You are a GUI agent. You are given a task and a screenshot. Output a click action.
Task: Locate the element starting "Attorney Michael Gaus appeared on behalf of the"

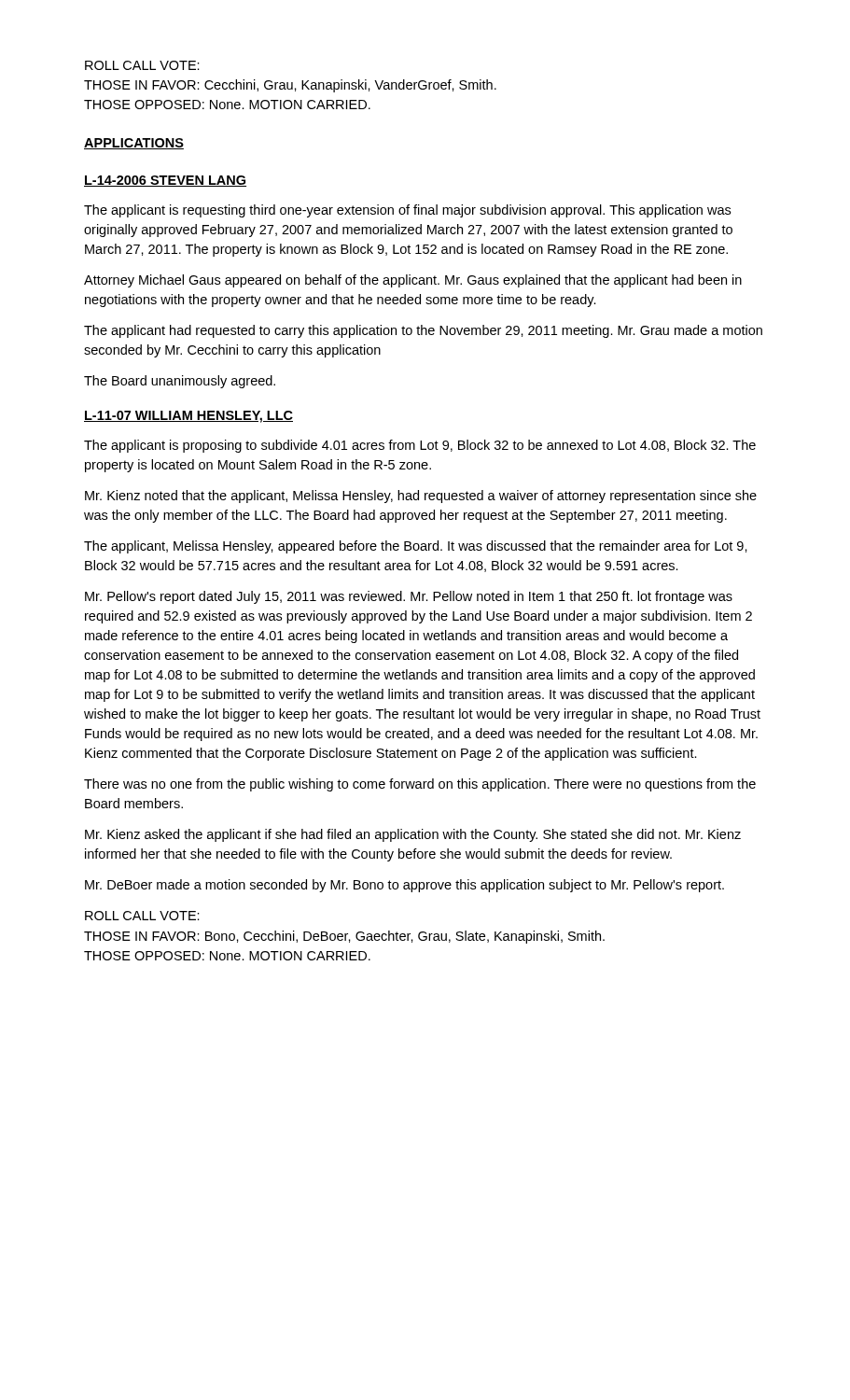[x=425, y=290]
